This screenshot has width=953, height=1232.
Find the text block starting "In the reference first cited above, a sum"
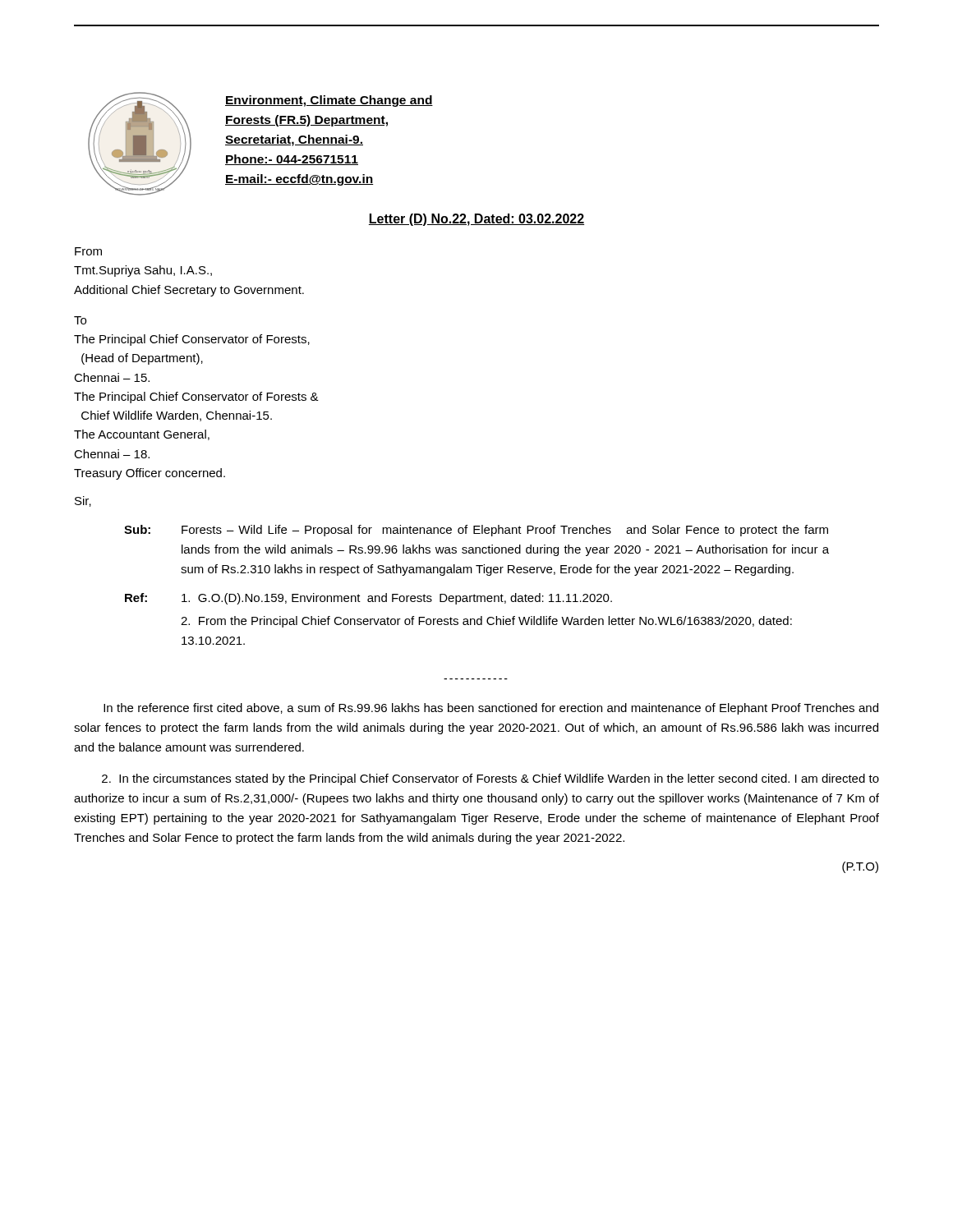click(x=476, y=727)
